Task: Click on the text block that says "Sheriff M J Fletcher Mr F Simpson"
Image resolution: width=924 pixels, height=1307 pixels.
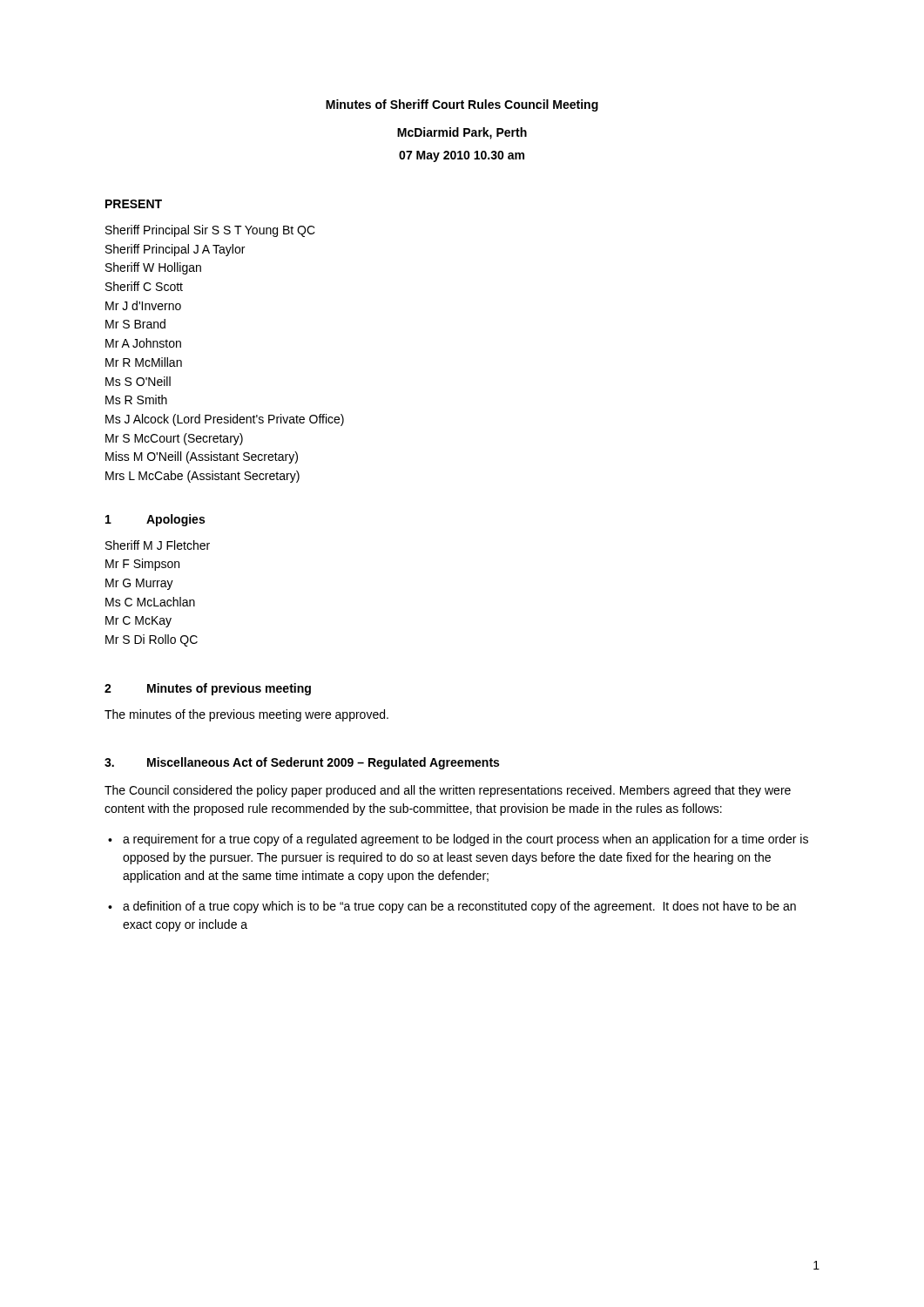Action: 157,592
